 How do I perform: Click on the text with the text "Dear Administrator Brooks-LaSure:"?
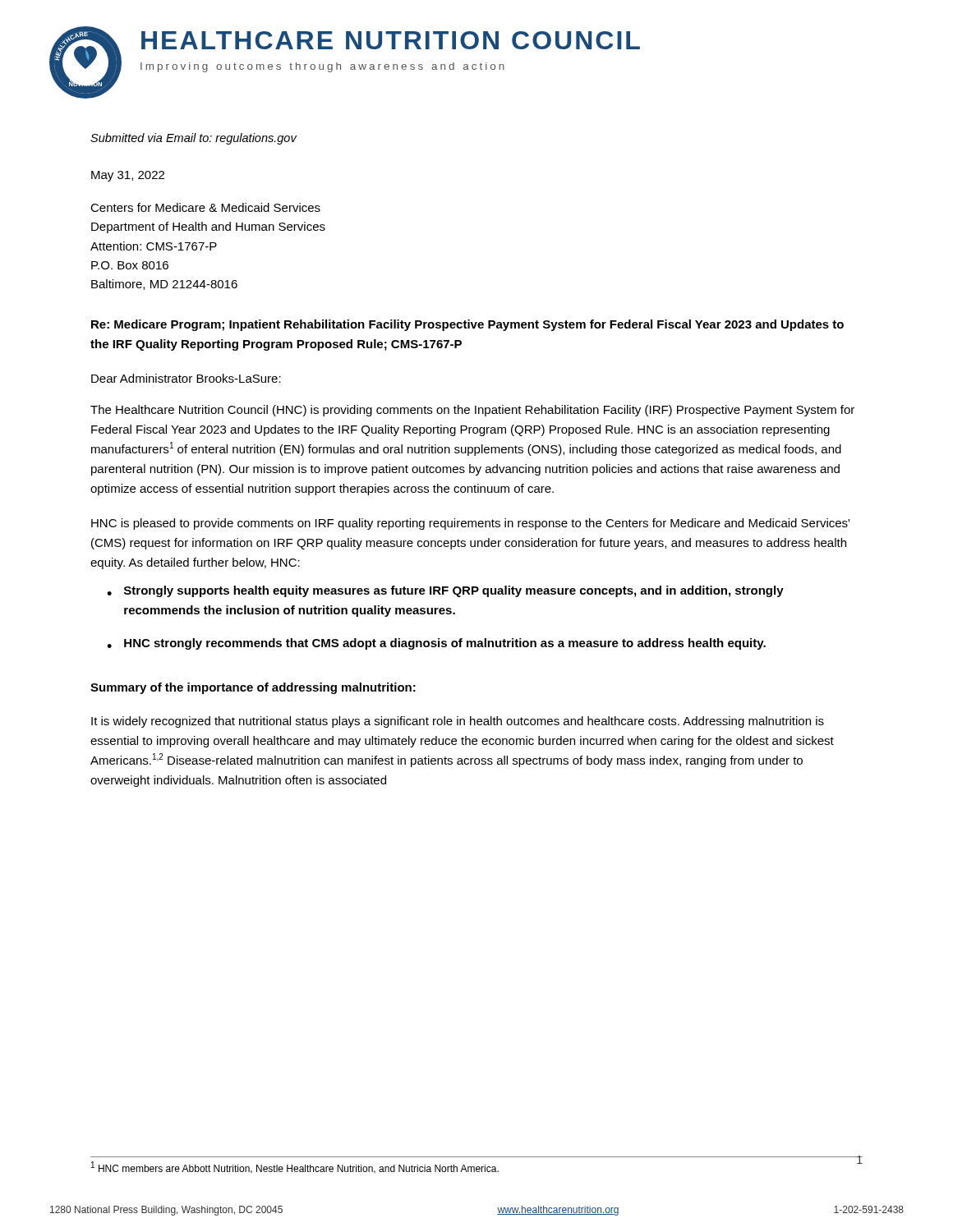point(186,378)
